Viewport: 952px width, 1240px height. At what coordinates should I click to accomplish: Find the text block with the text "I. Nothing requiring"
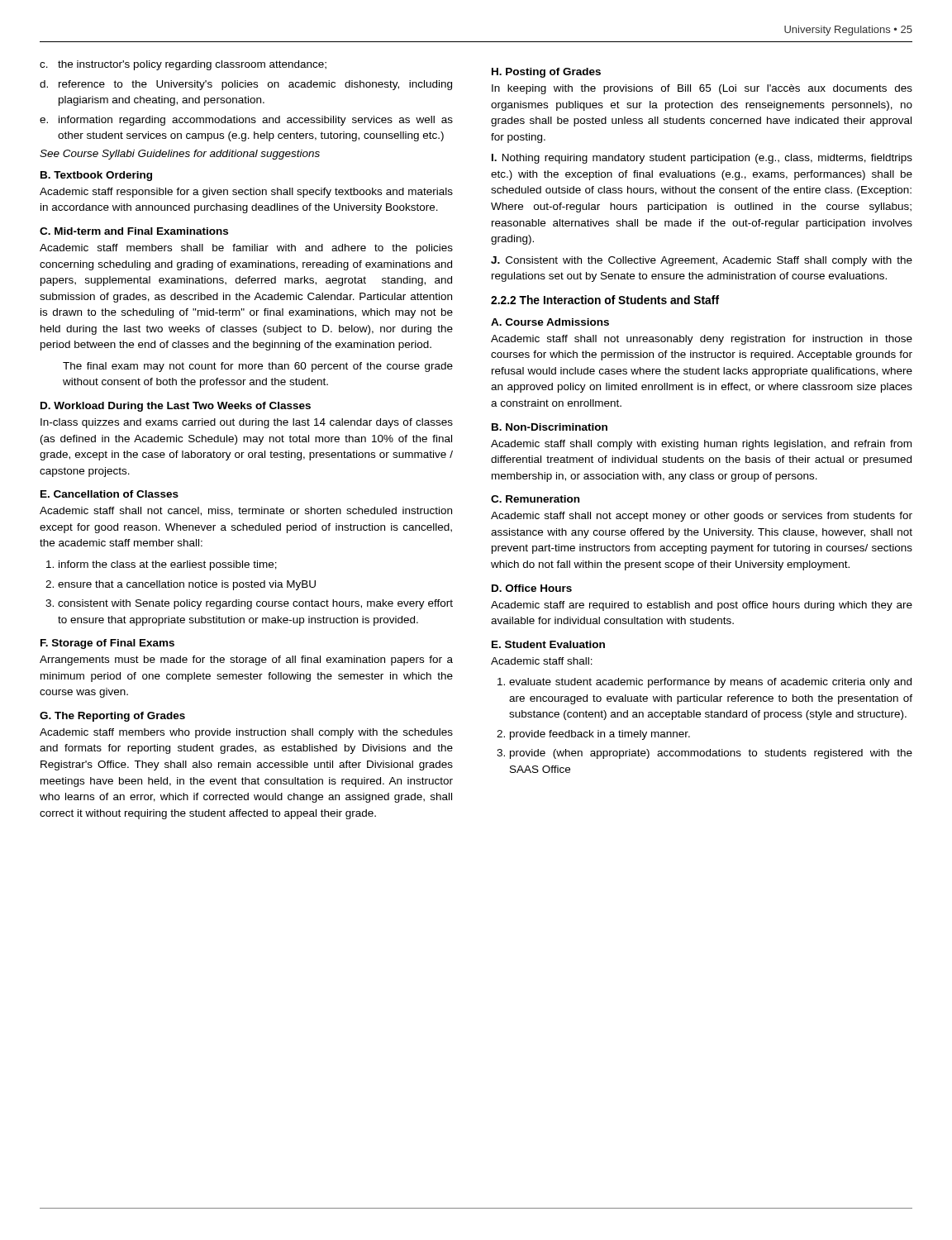(702, 198)
